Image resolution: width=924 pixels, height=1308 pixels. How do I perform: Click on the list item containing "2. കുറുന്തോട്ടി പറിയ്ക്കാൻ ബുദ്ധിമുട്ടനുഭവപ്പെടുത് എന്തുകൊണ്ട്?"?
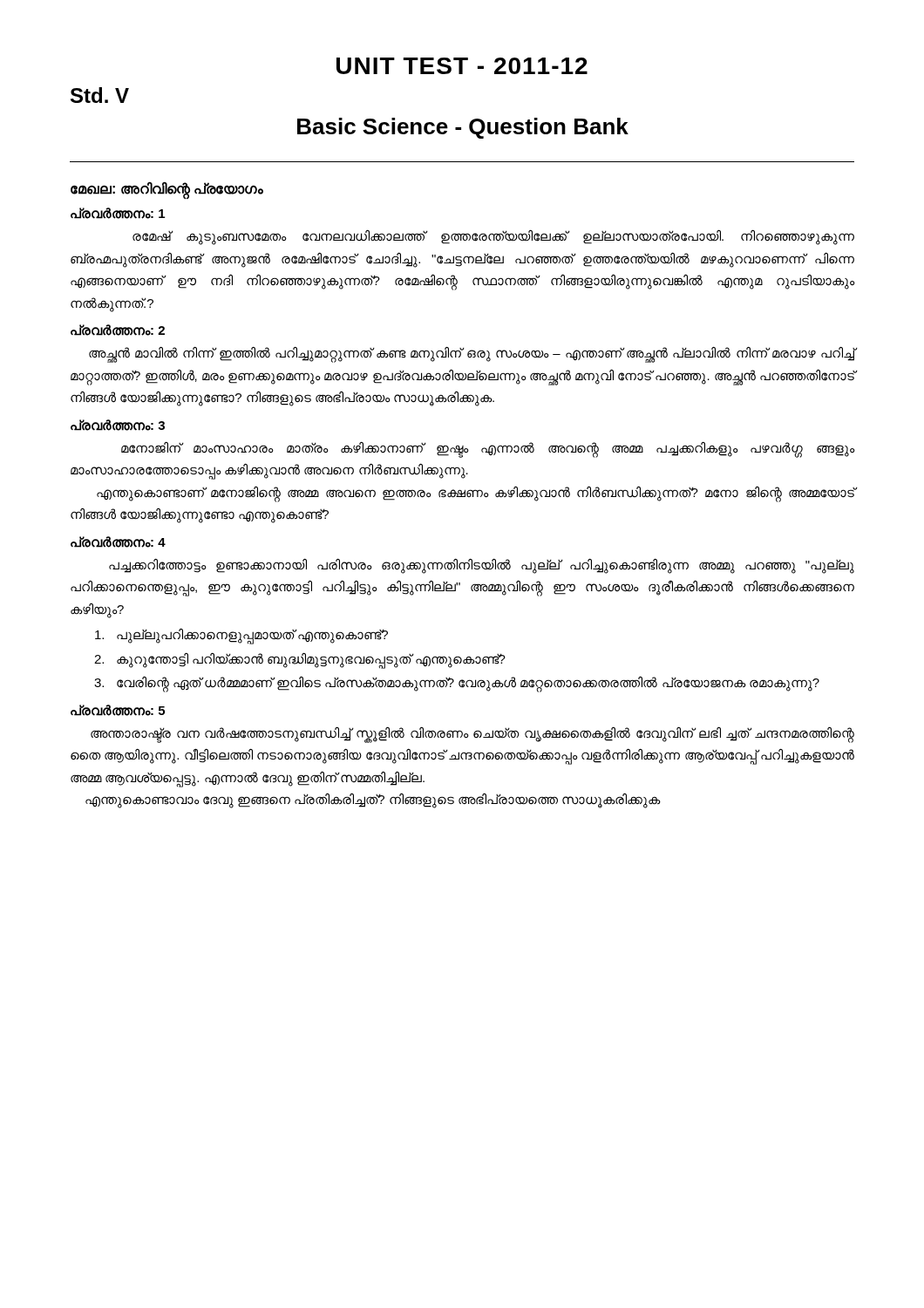300,658
